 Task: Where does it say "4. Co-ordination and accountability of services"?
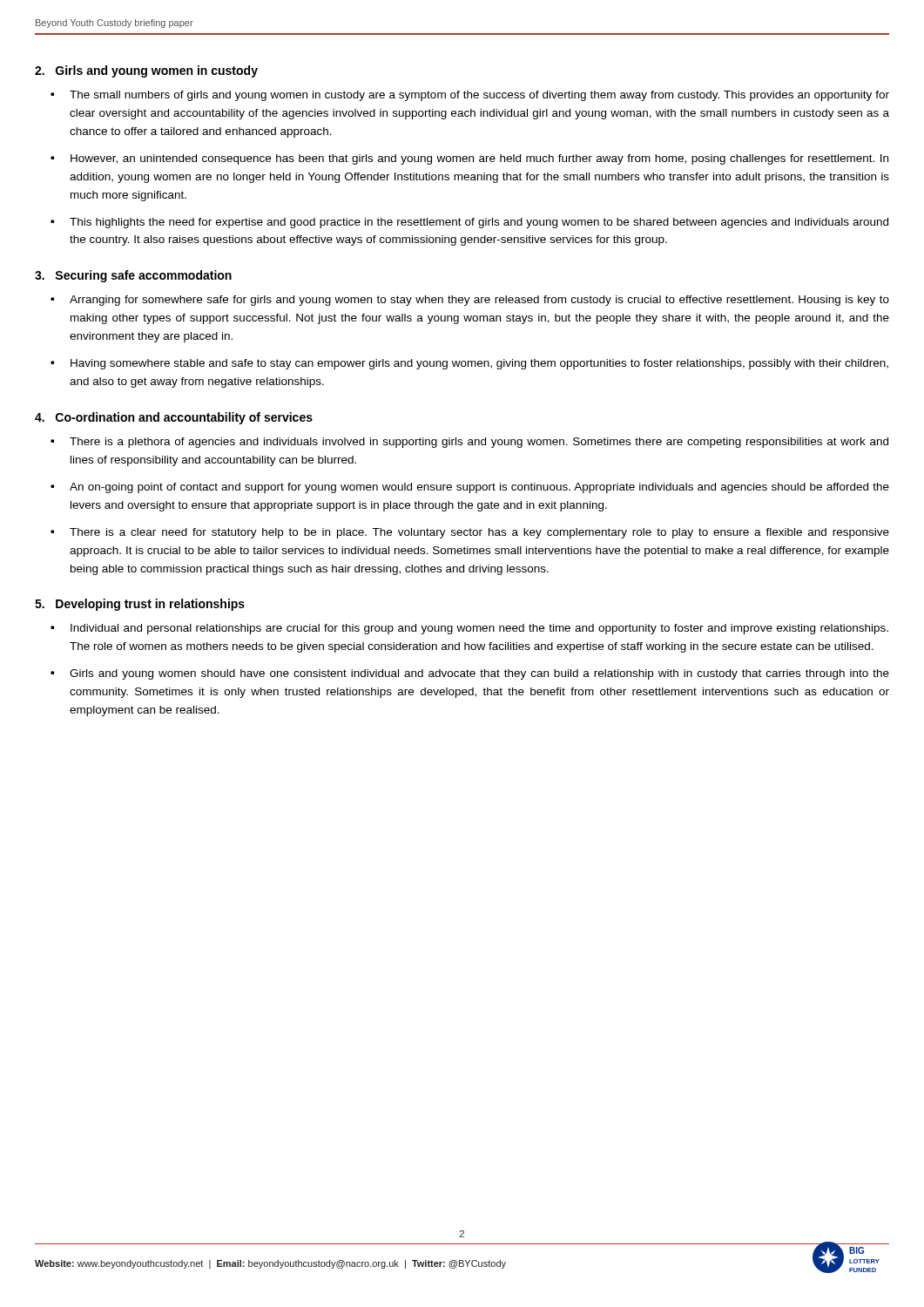[174, 417]
